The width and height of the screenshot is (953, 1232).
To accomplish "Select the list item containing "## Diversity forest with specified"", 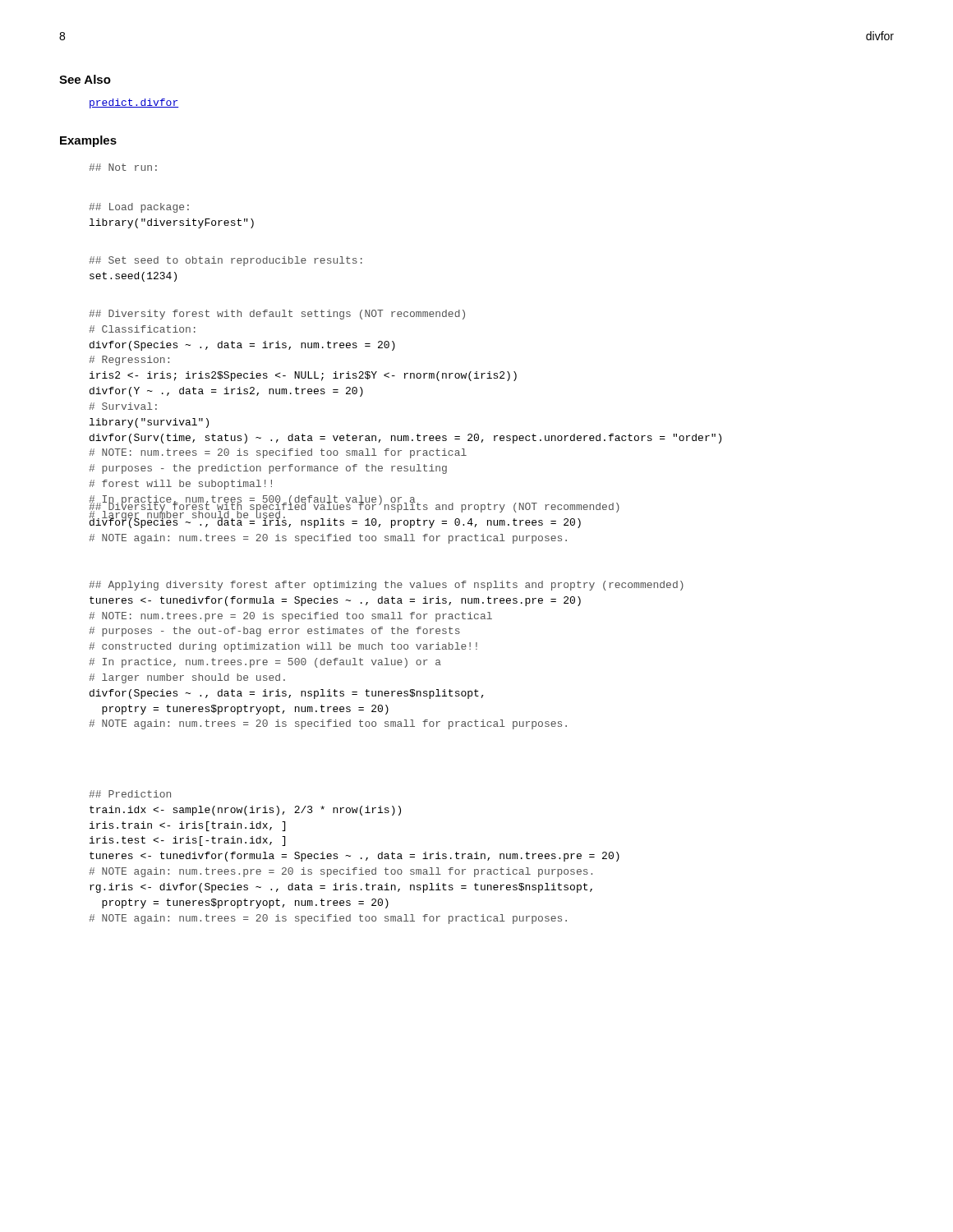I will click(355, 523).
